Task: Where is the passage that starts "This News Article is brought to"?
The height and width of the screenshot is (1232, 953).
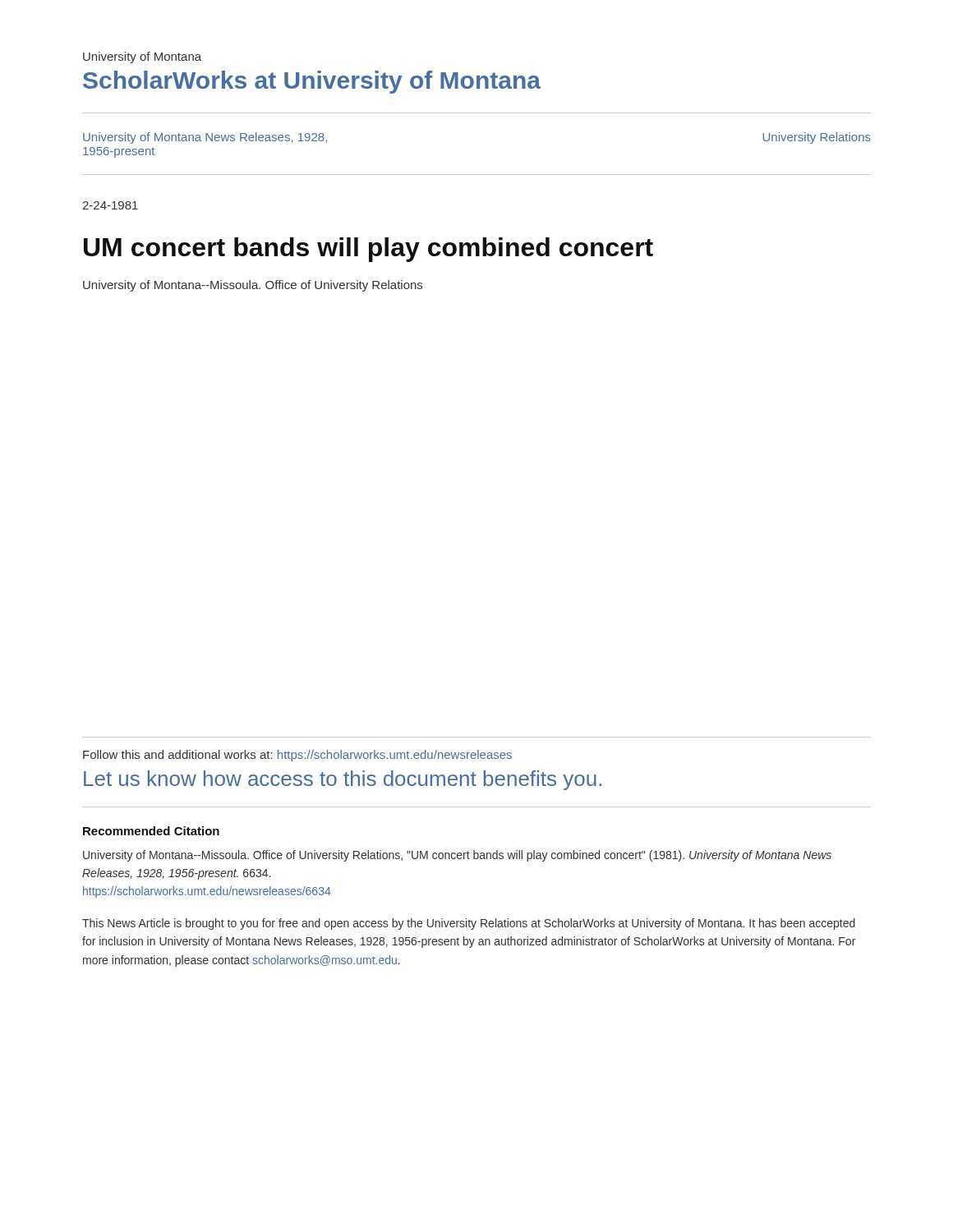Action: (x=469, y=941)
